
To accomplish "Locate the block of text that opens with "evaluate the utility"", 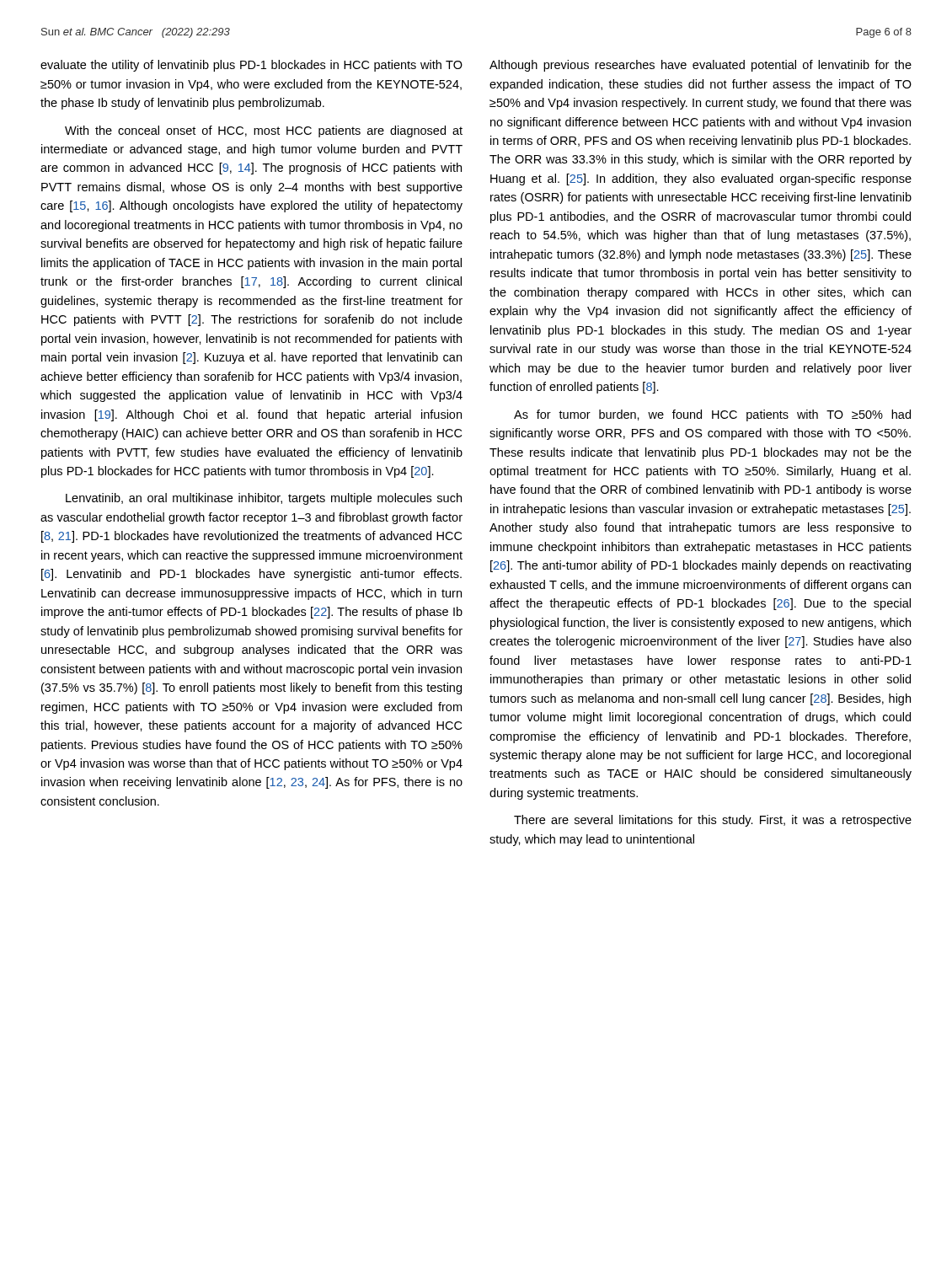I will point(251,433).
